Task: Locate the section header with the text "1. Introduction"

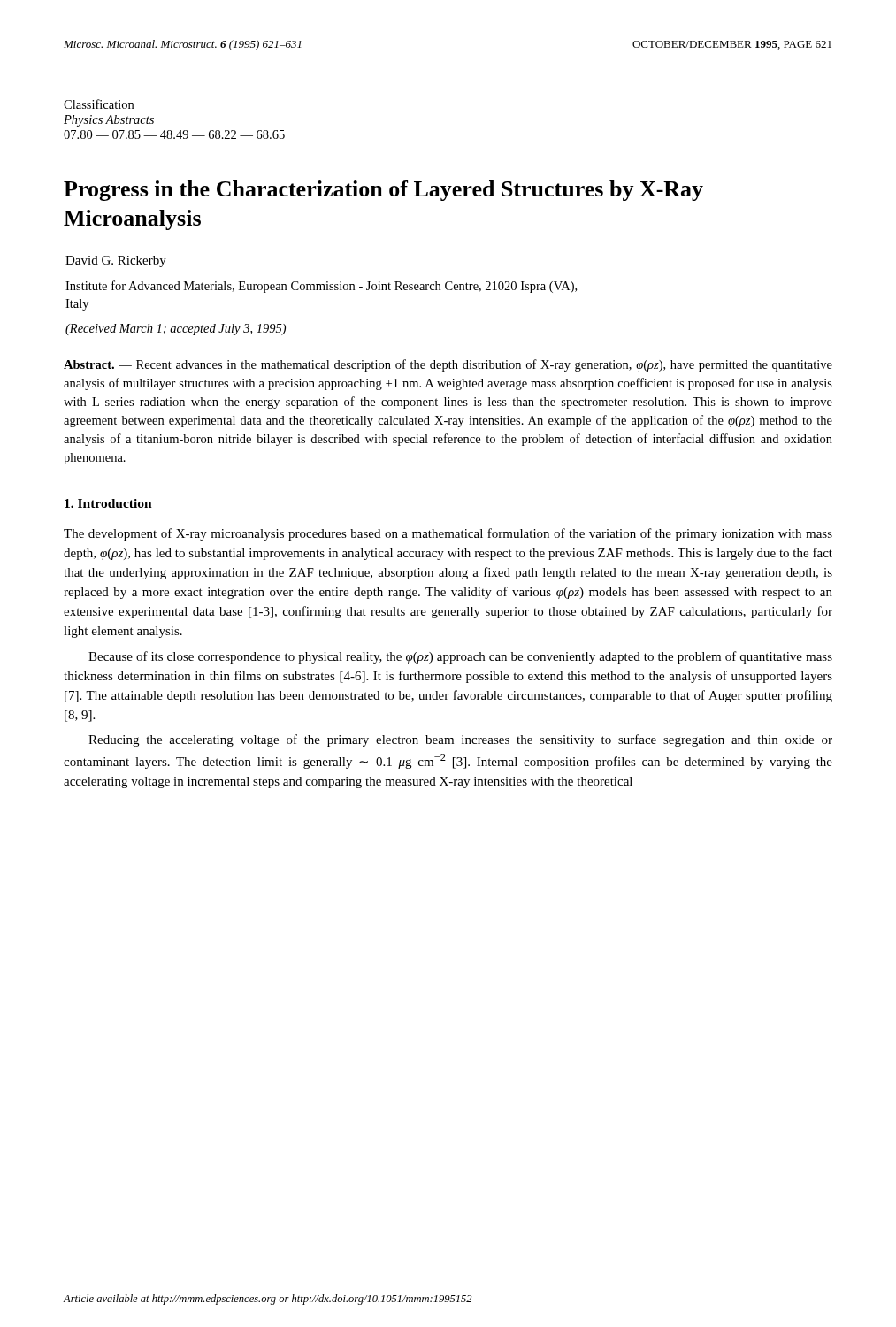Action: [108, 503]
